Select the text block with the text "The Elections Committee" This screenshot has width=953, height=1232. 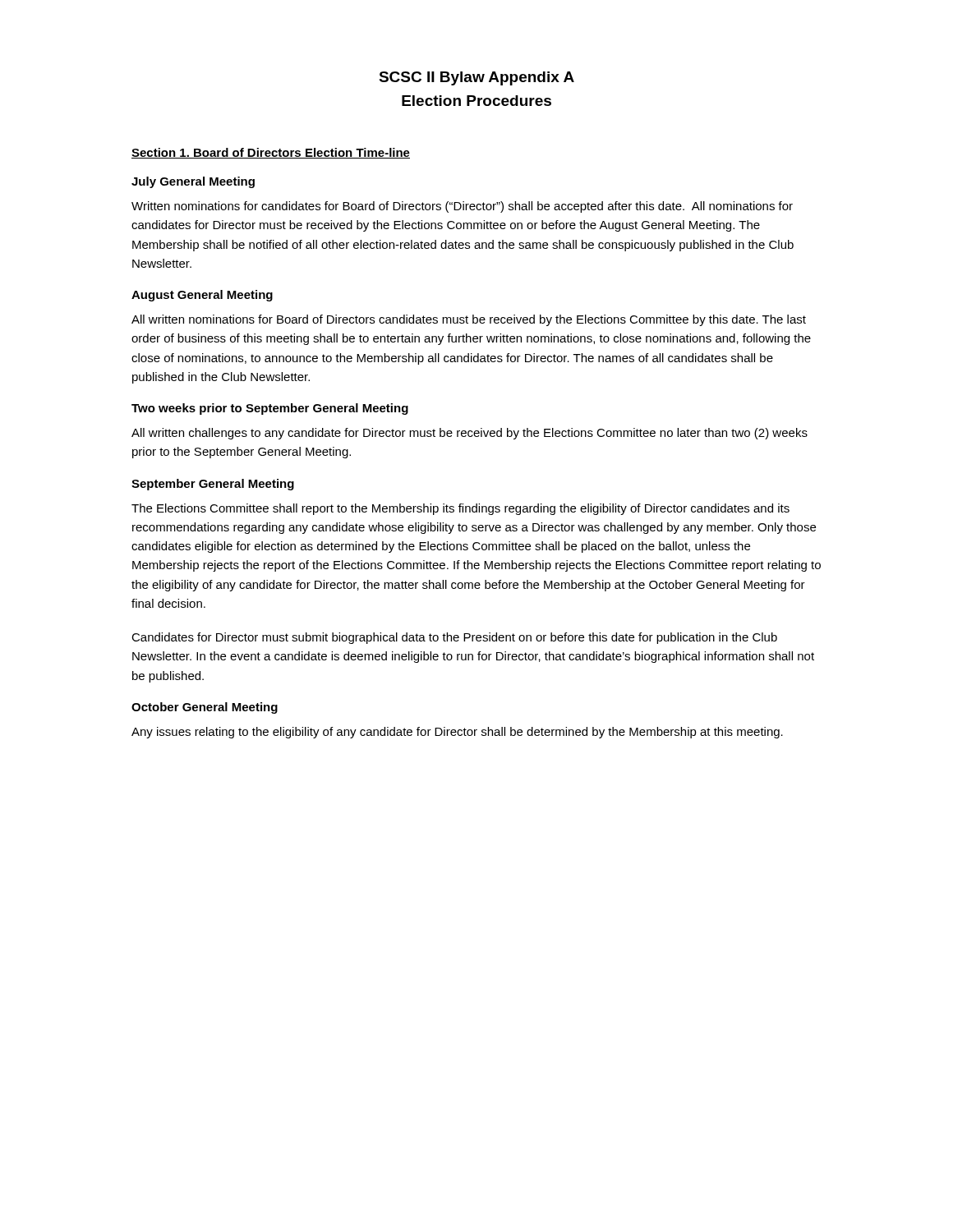[x=476, y=555]
